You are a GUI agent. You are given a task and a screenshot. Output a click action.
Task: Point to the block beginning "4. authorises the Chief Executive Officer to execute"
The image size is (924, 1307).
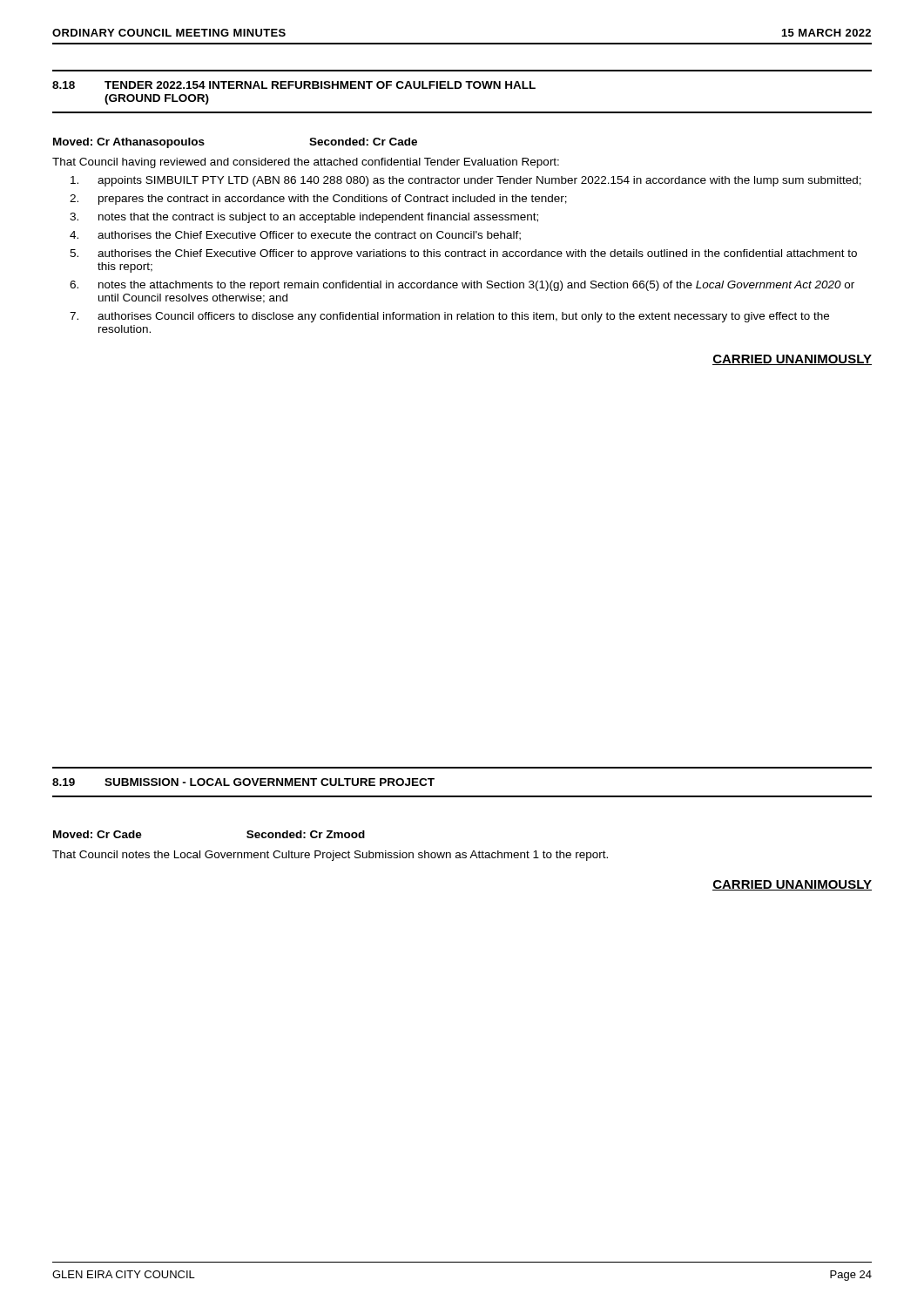click(462, 235)
